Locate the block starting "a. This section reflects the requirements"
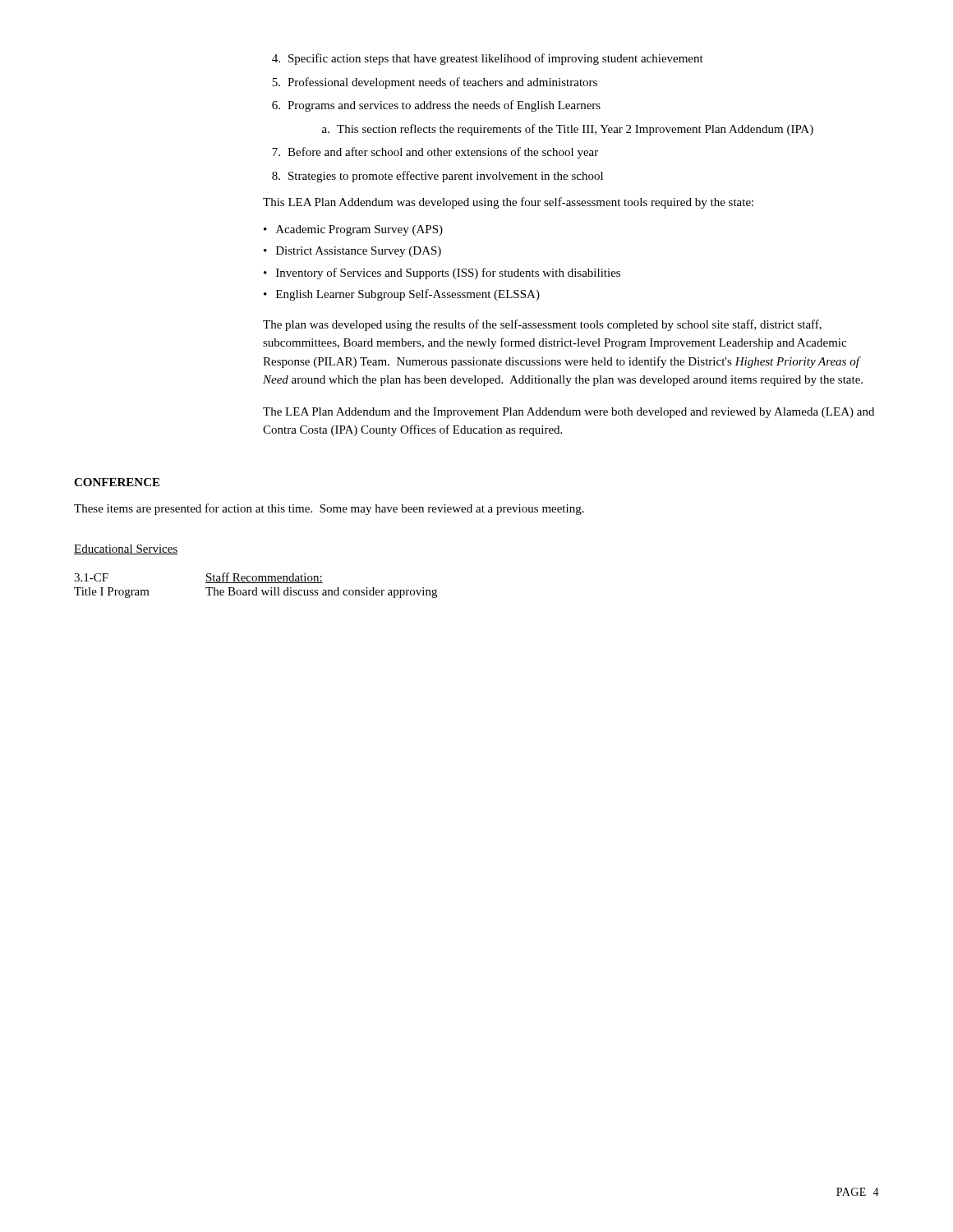Image resolution: width=953 pixels, height=1232 pixels. [563, 129]
